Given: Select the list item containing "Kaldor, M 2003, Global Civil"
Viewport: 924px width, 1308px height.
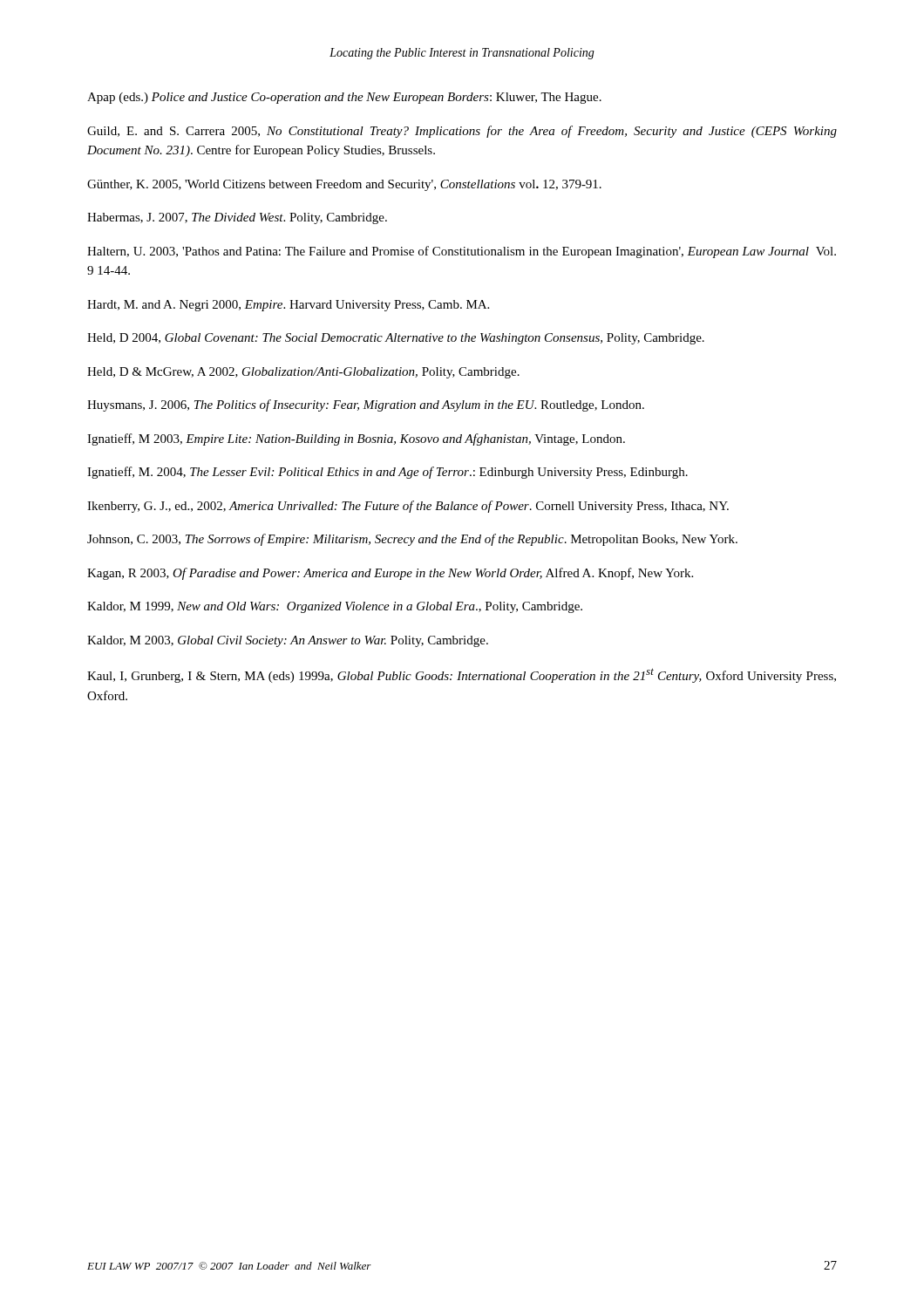Looking at the screenshot, I should 288,640.
